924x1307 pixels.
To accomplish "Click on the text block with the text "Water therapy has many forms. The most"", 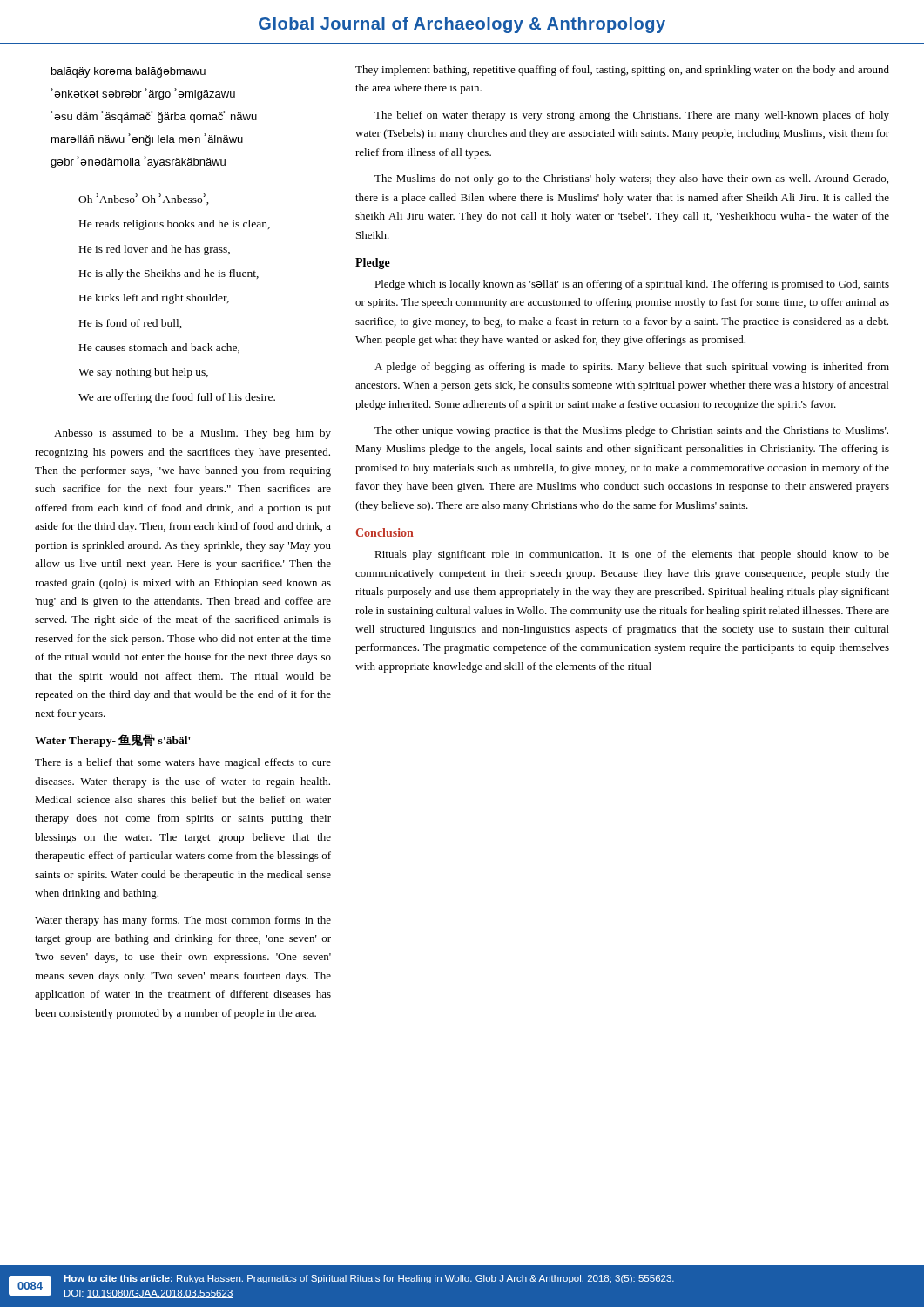I will pos(183,966).
